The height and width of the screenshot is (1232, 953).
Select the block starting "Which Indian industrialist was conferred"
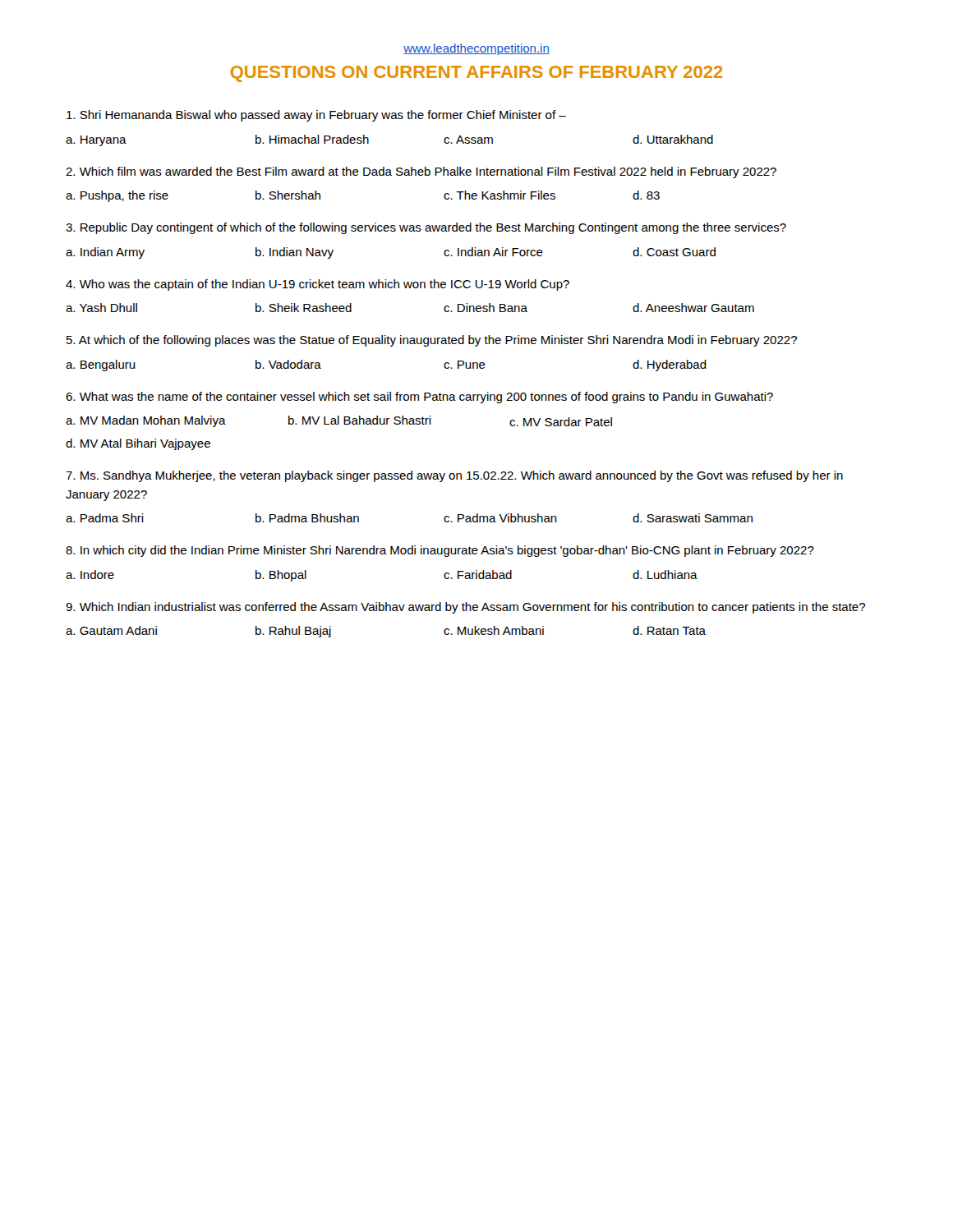(x=466, y=606)
